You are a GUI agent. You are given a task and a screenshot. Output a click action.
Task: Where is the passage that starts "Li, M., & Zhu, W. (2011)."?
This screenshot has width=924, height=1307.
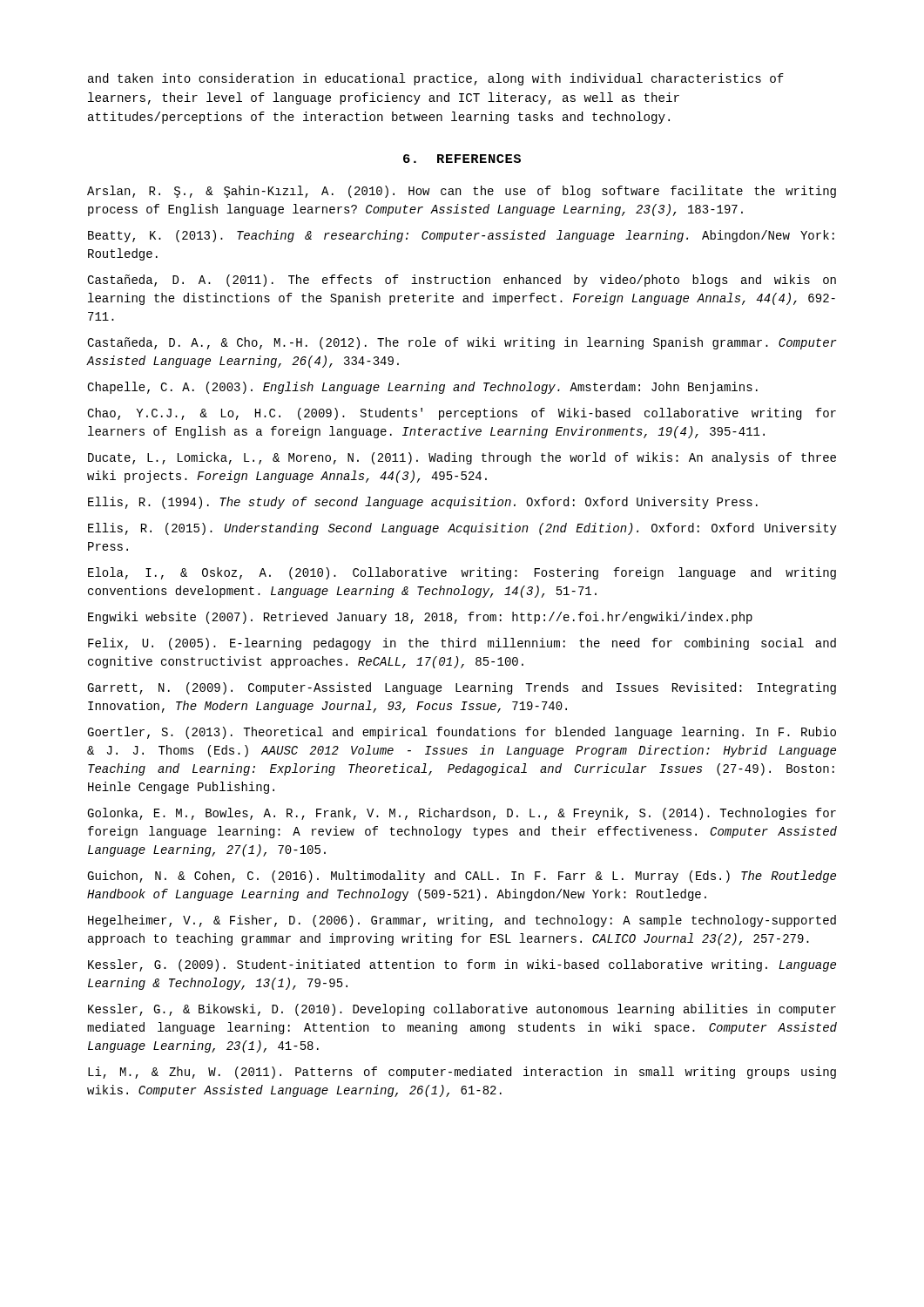pos(462,1082)
